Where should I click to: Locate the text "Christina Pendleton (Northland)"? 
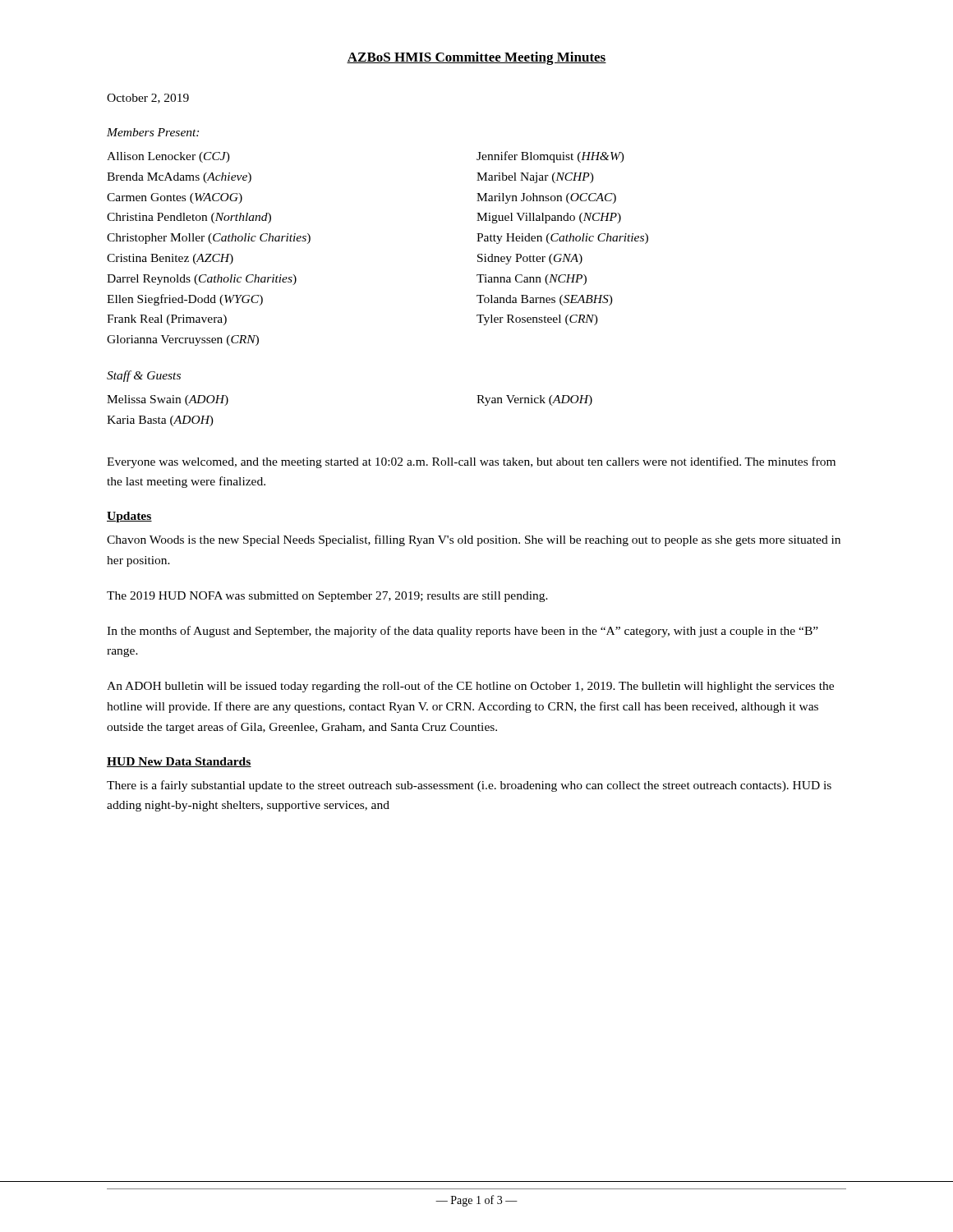pos(189,217)
